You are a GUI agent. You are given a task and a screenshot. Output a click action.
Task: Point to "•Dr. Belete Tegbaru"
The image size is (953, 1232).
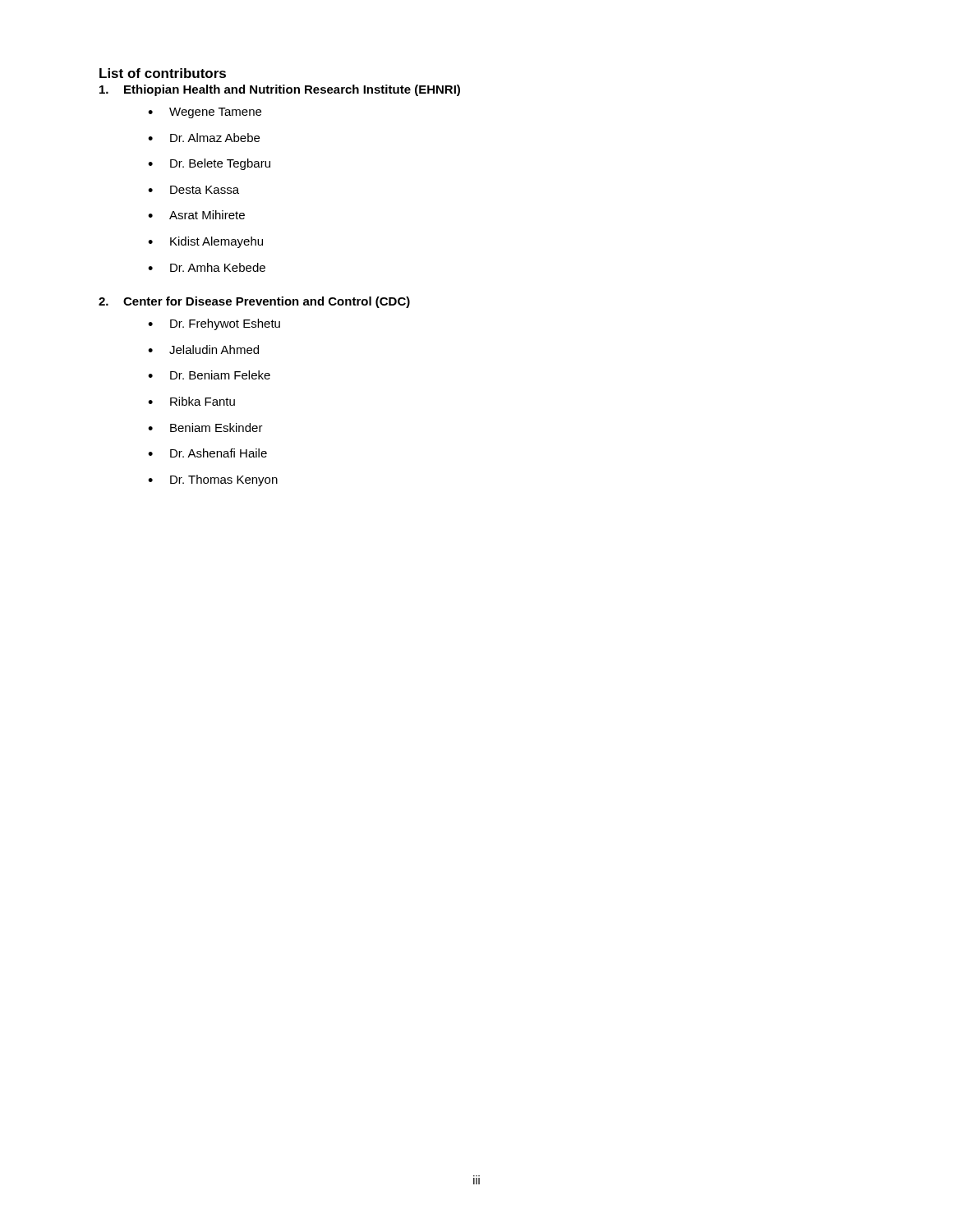210,165
